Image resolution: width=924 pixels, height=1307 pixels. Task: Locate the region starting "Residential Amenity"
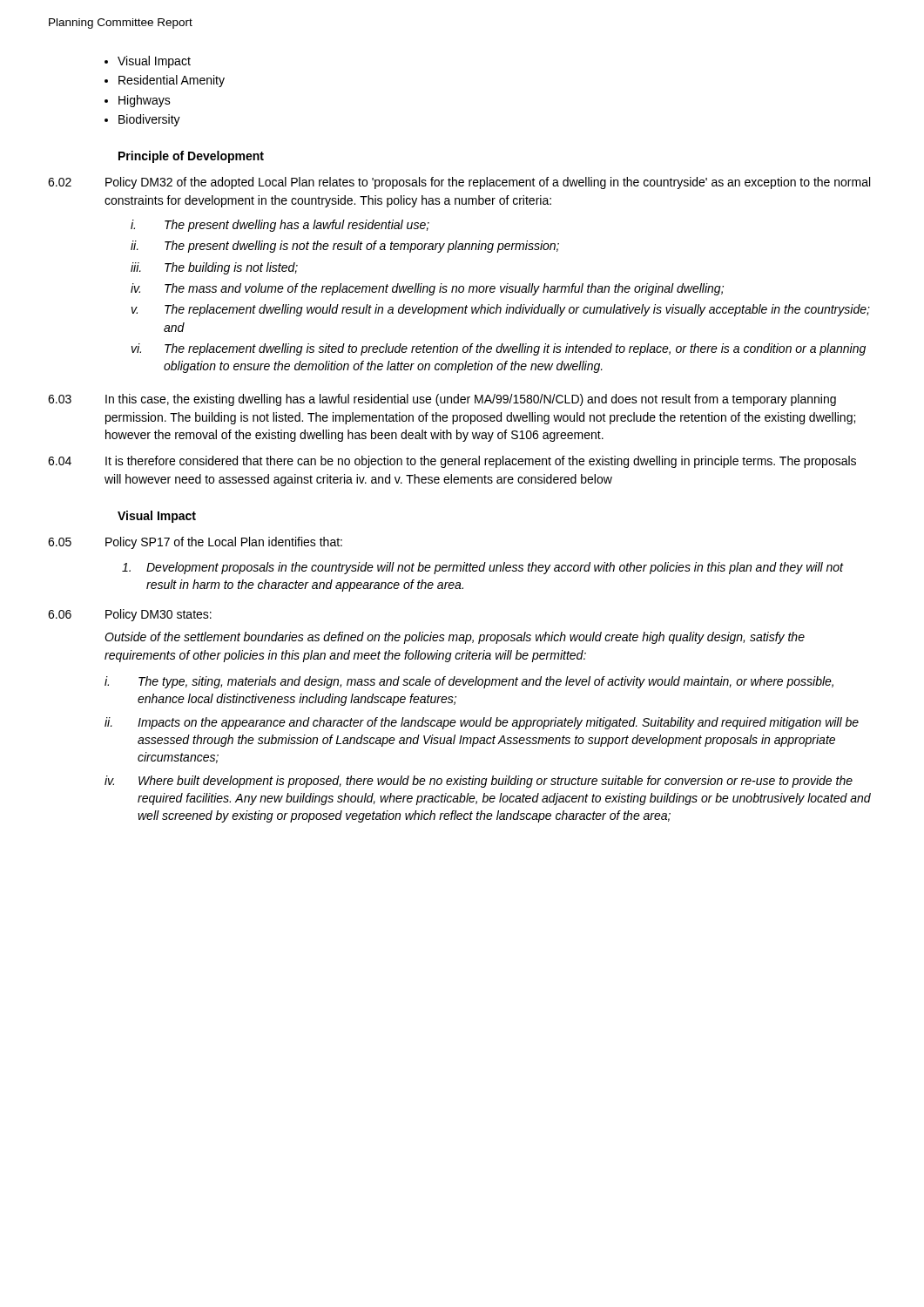point(171,80)
